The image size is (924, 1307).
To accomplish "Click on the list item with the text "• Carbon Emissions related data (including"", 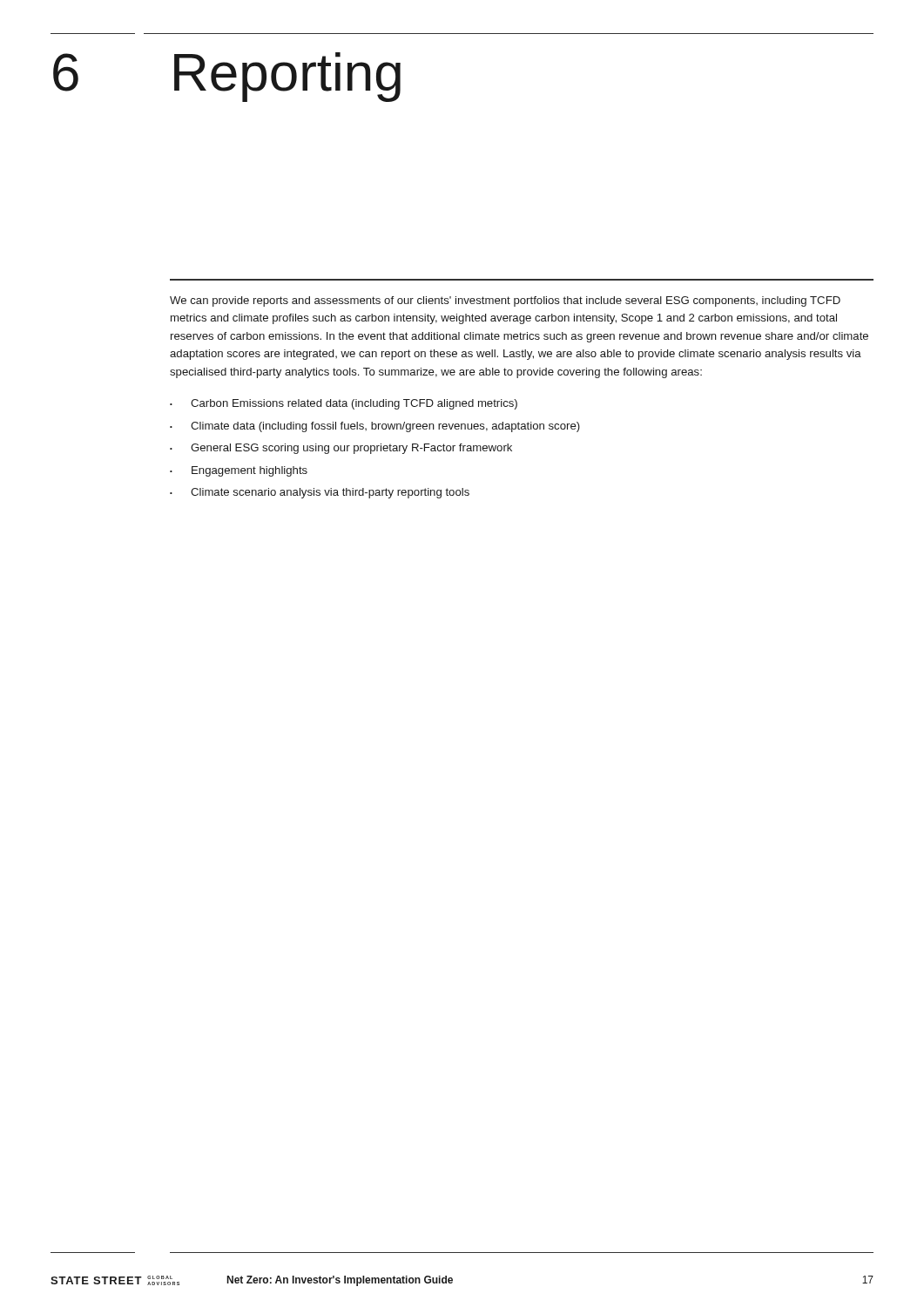I will (344, 404).
